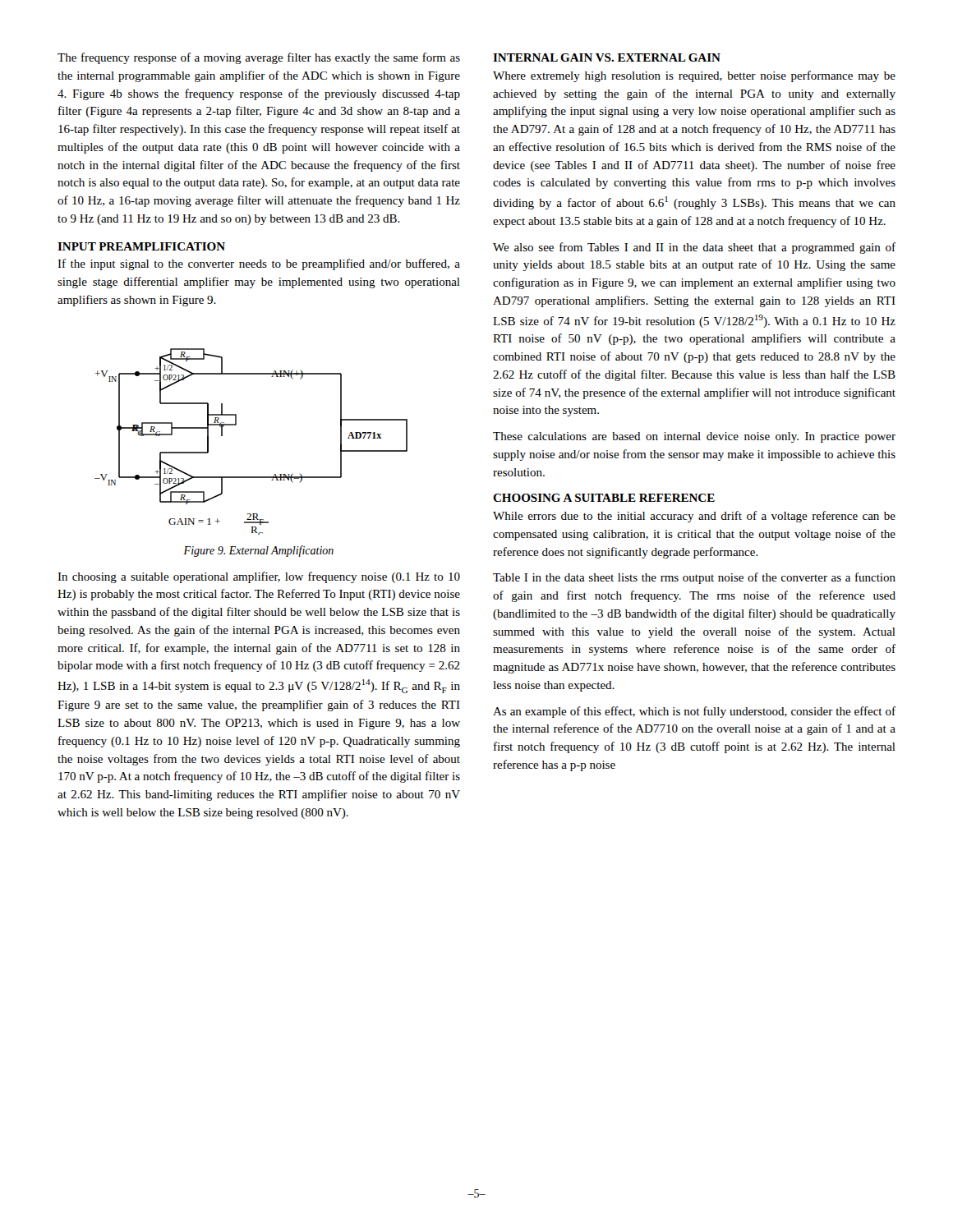Click the passage that begins "Where extremely high resolution"

click(694, 149)
